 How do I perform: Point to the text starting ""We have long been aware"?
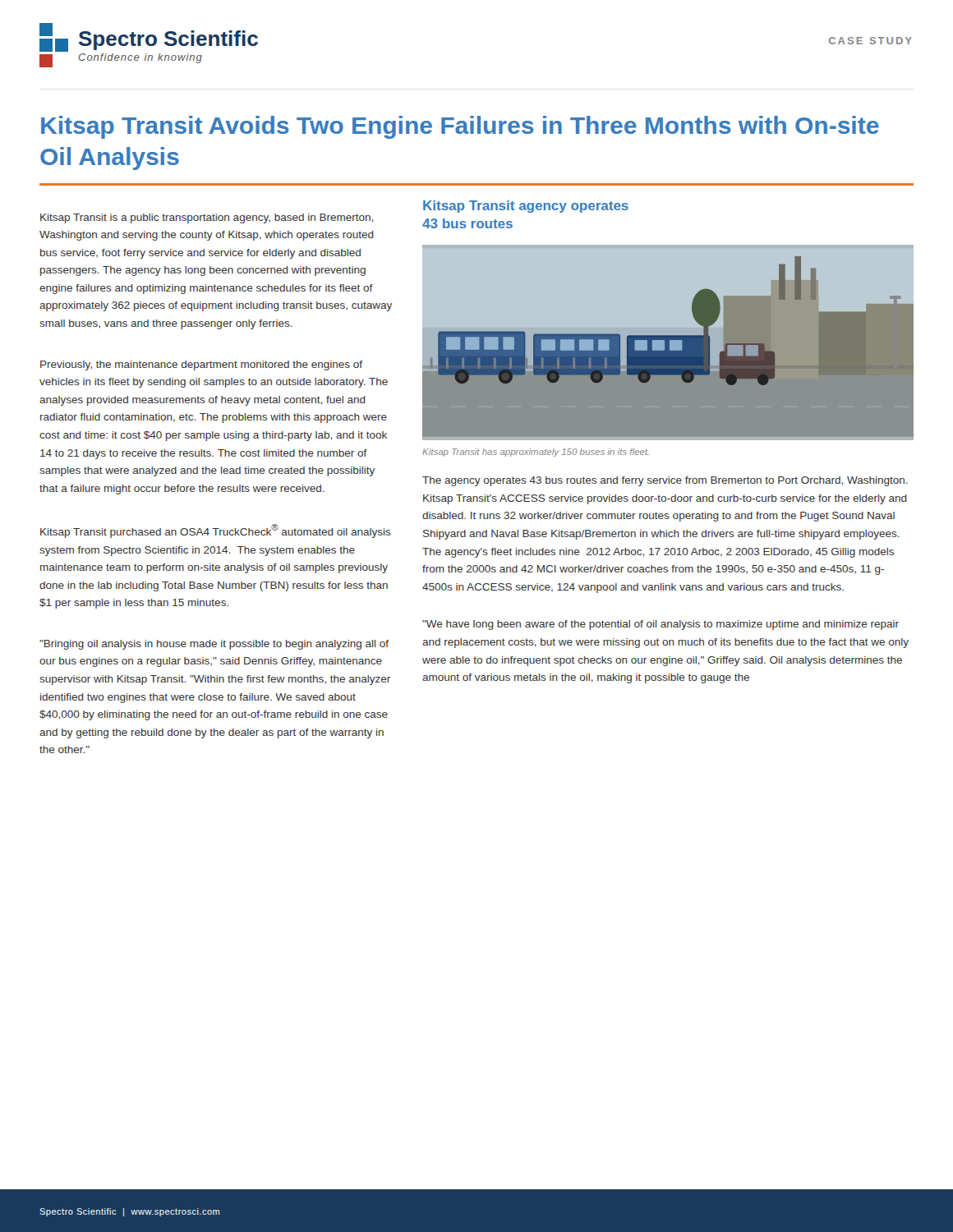(668, 651)
